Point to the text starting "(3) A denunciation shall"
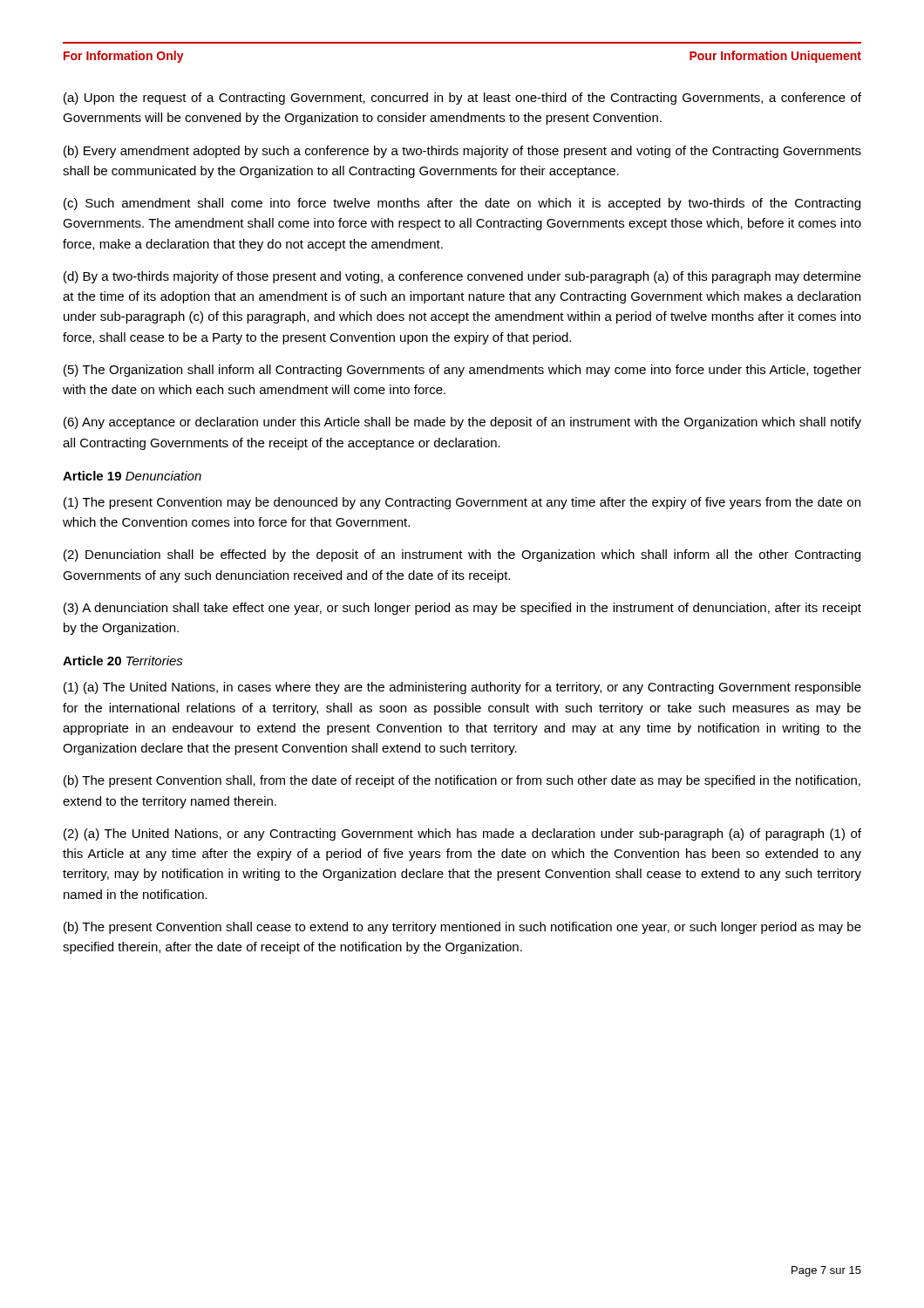 click(x=462, y=617)
